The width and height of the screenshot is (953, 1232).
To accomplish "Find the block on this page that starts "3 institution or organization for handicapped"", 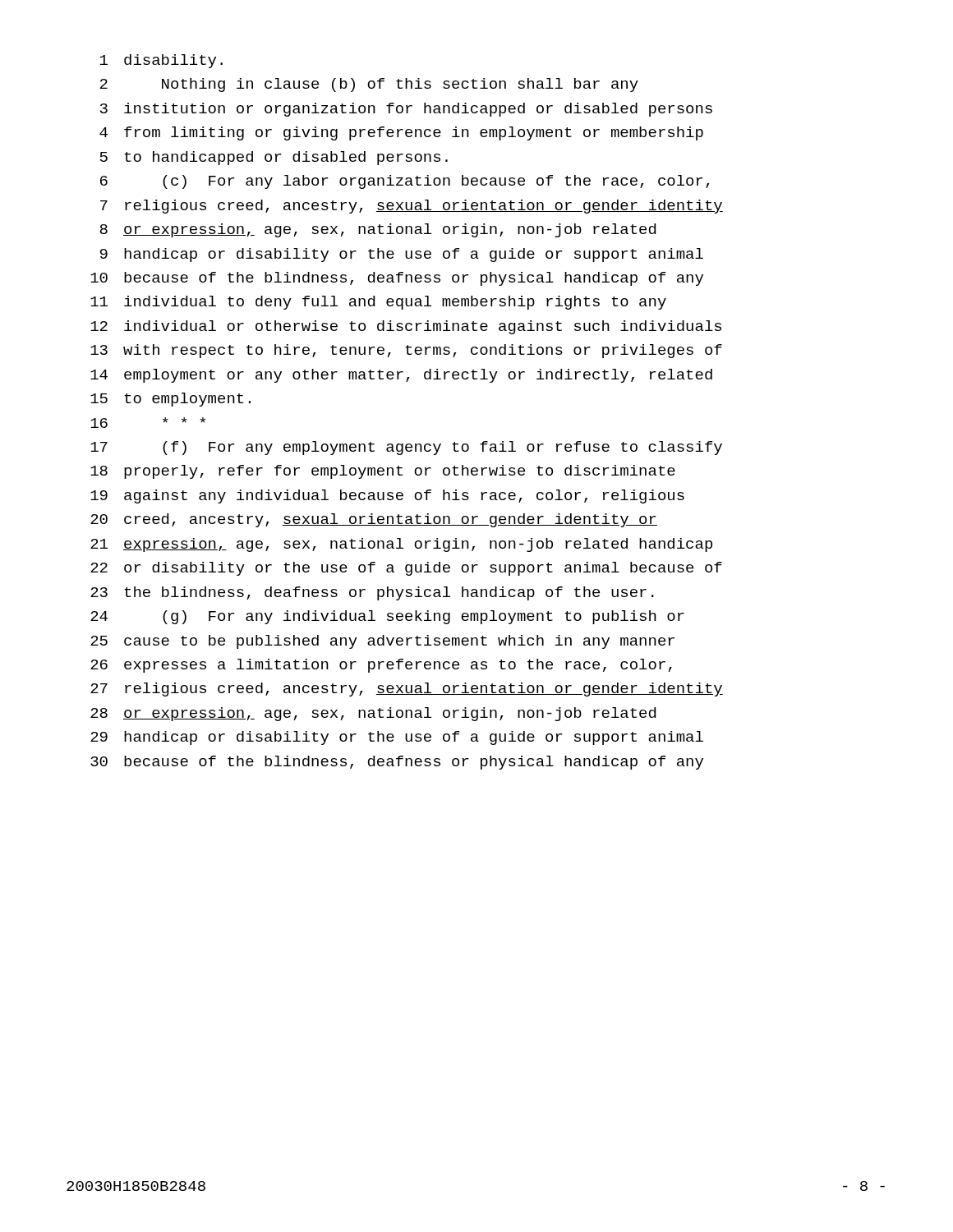I will 476,110.
